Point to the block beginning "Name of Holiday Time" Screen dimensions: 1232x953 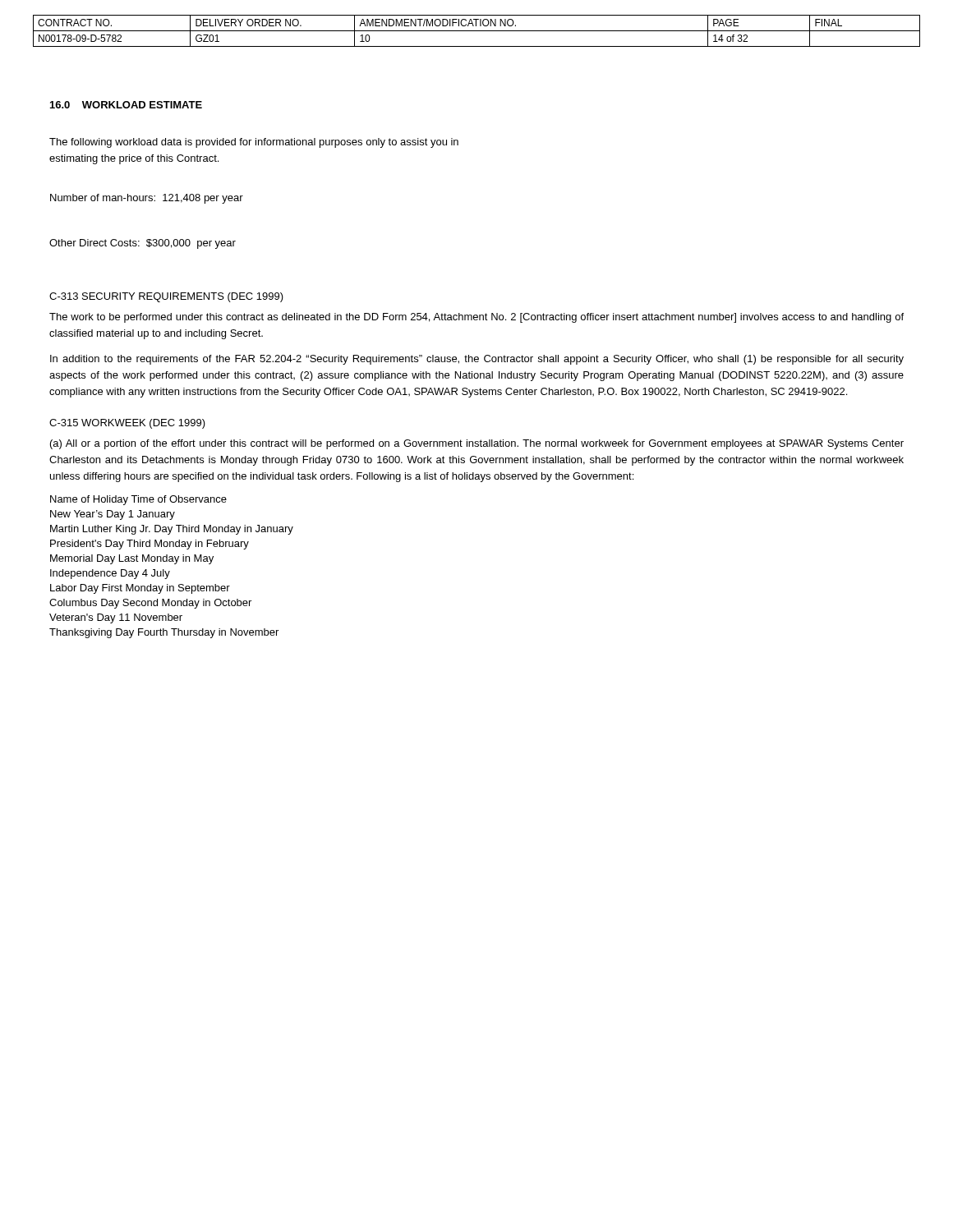(138, 499)
